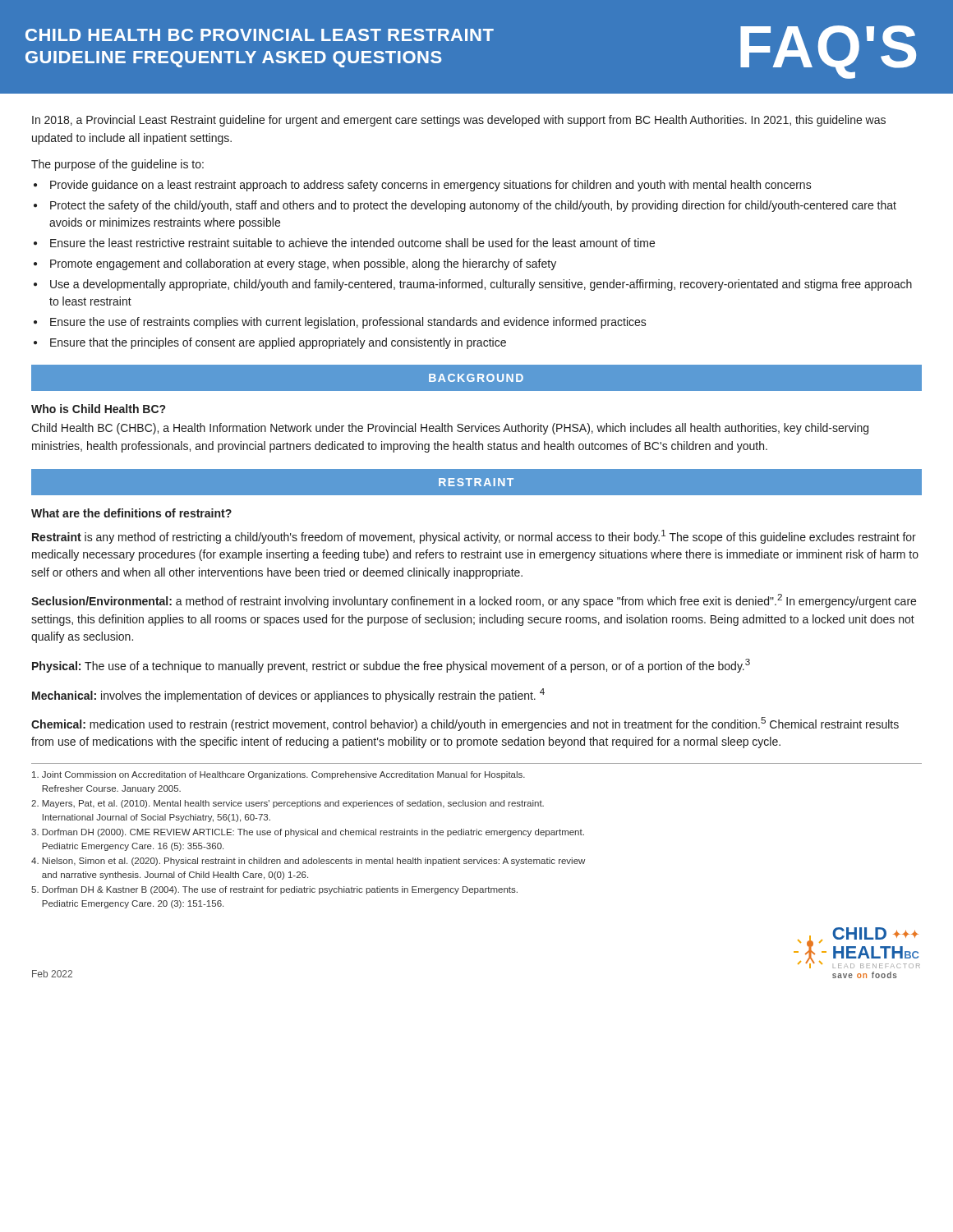
Task: Find the element starting "● Provide guidance on a least restraint approach"
Action: (x=422, y=185)
